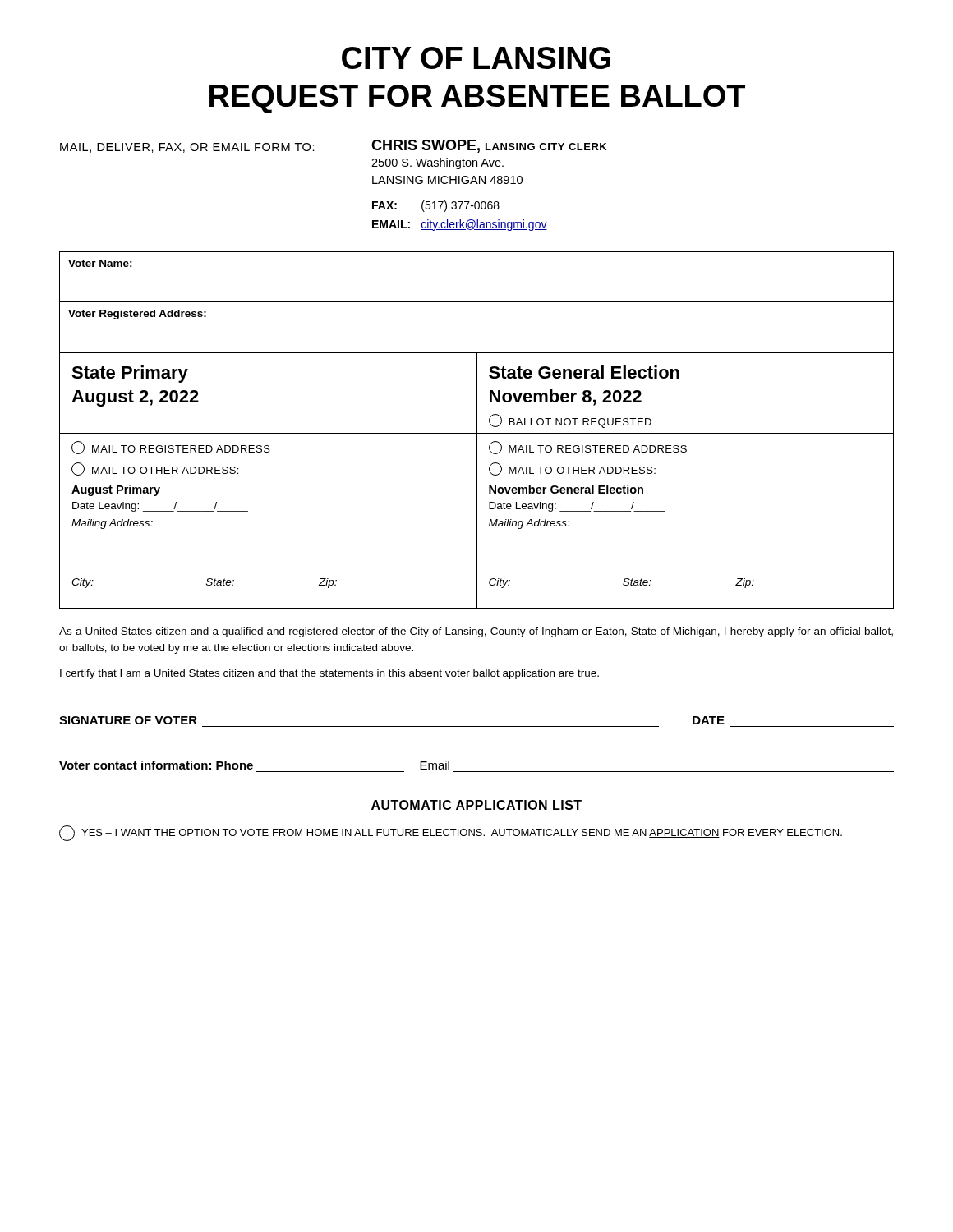
Task: Locate the element starting "As a United"
Action: tap(476, 640)
